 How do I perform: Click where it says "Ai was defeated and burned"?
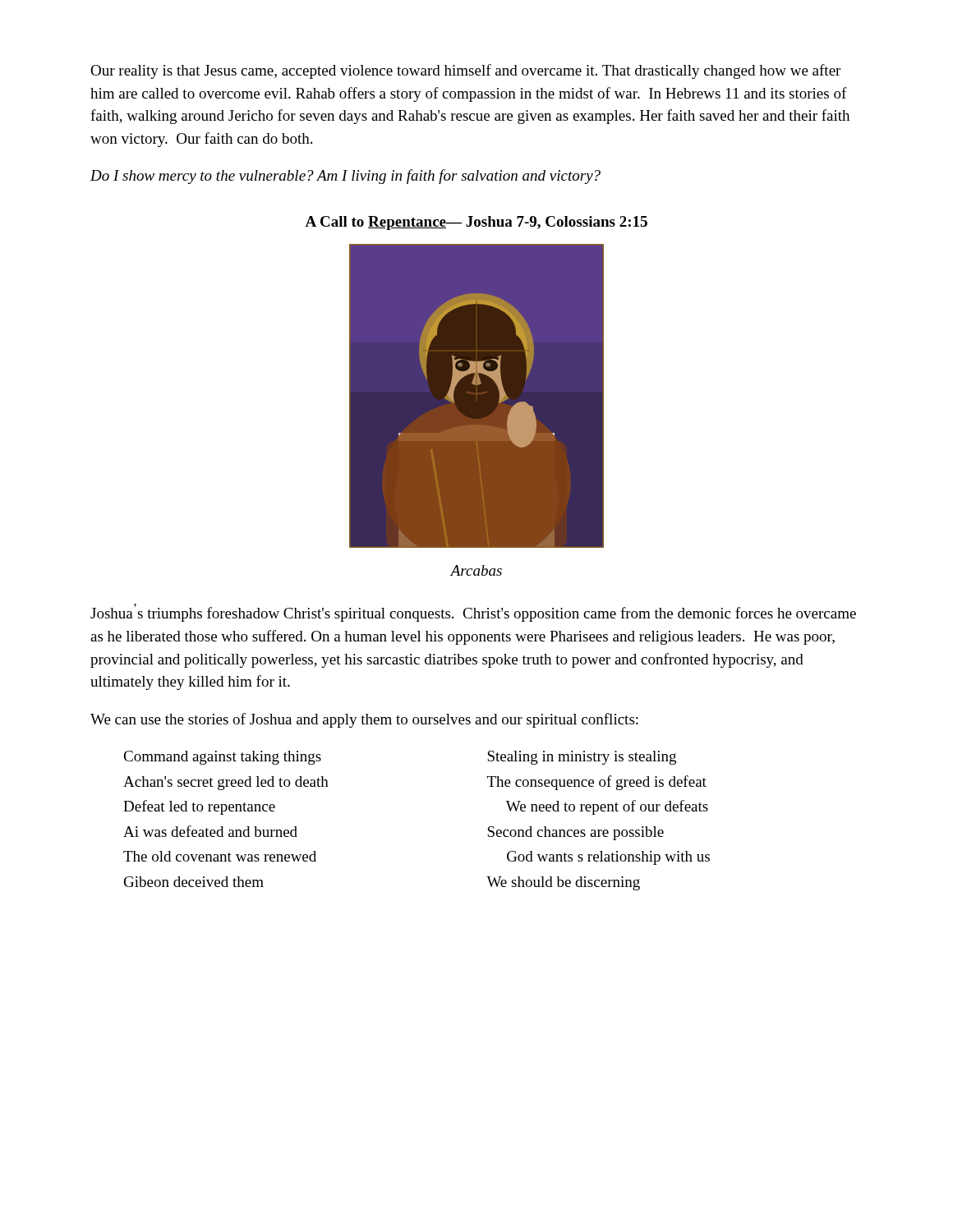[297, 832]
